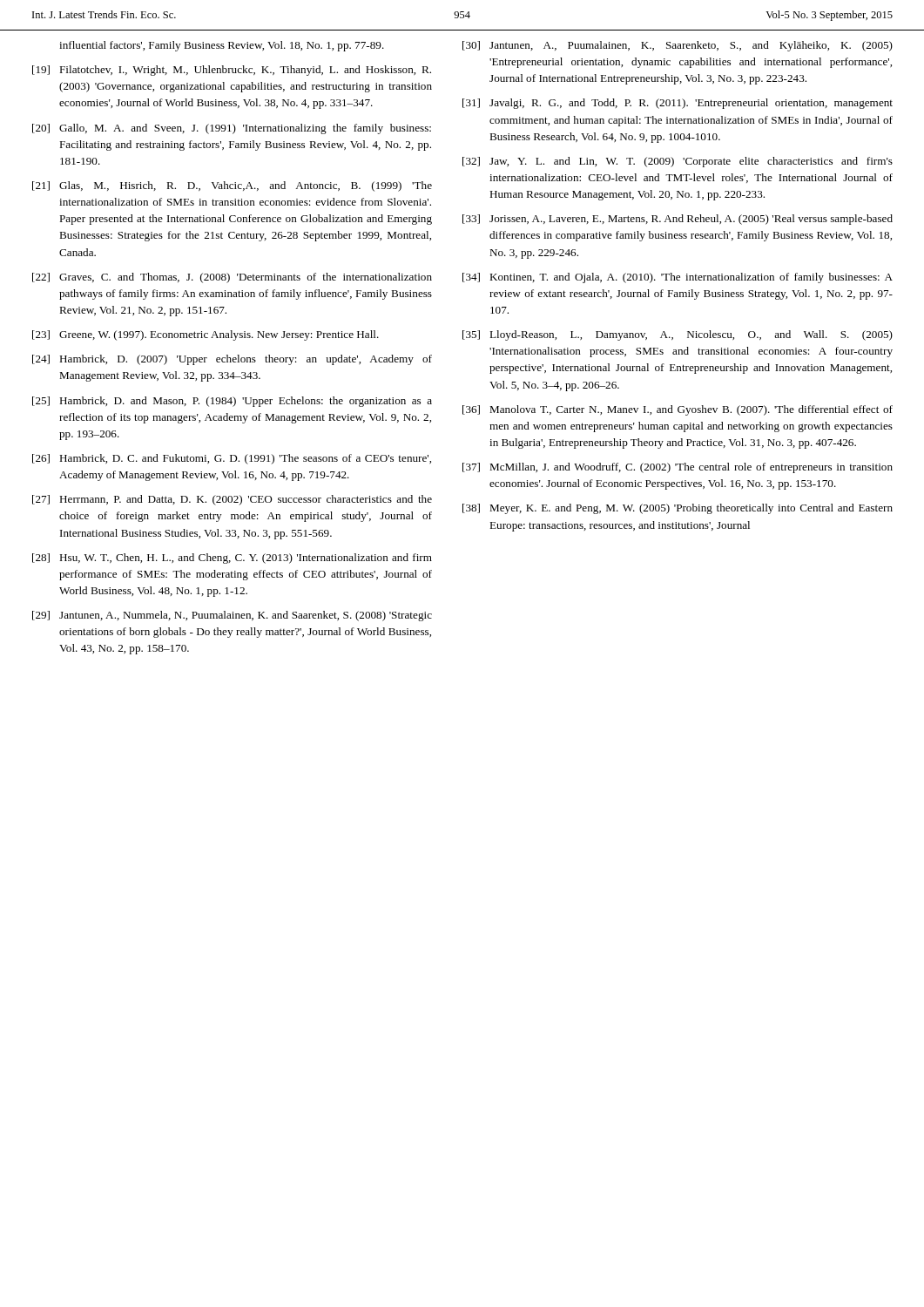Locate the block of text that opens with "[23] Greene, W. (1997). Econometric"
Viewport: 924px width, 1307px height.
tap(232, 334)
